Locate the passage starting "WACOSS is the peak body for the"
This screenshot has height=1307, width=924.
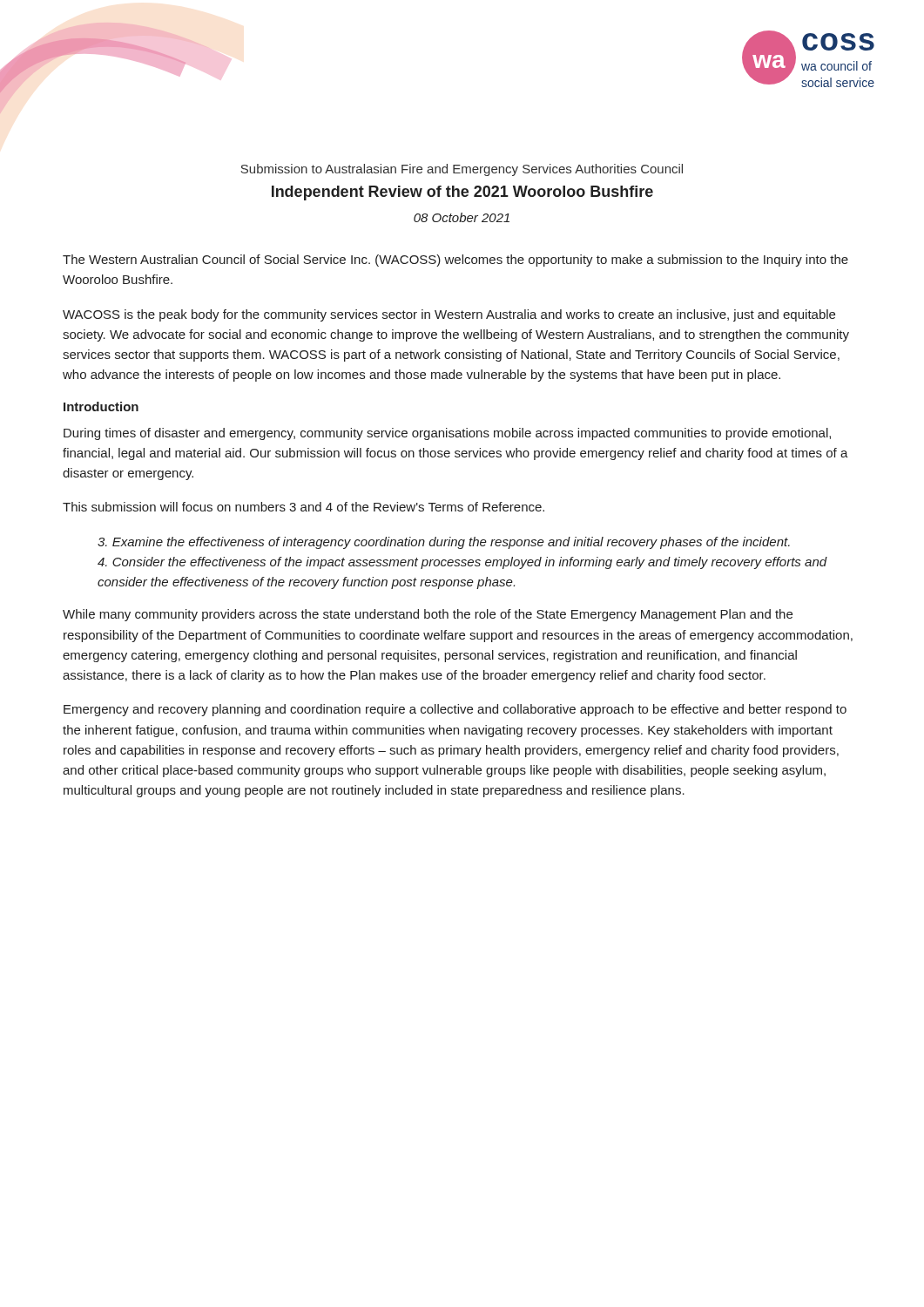(456, 344)
